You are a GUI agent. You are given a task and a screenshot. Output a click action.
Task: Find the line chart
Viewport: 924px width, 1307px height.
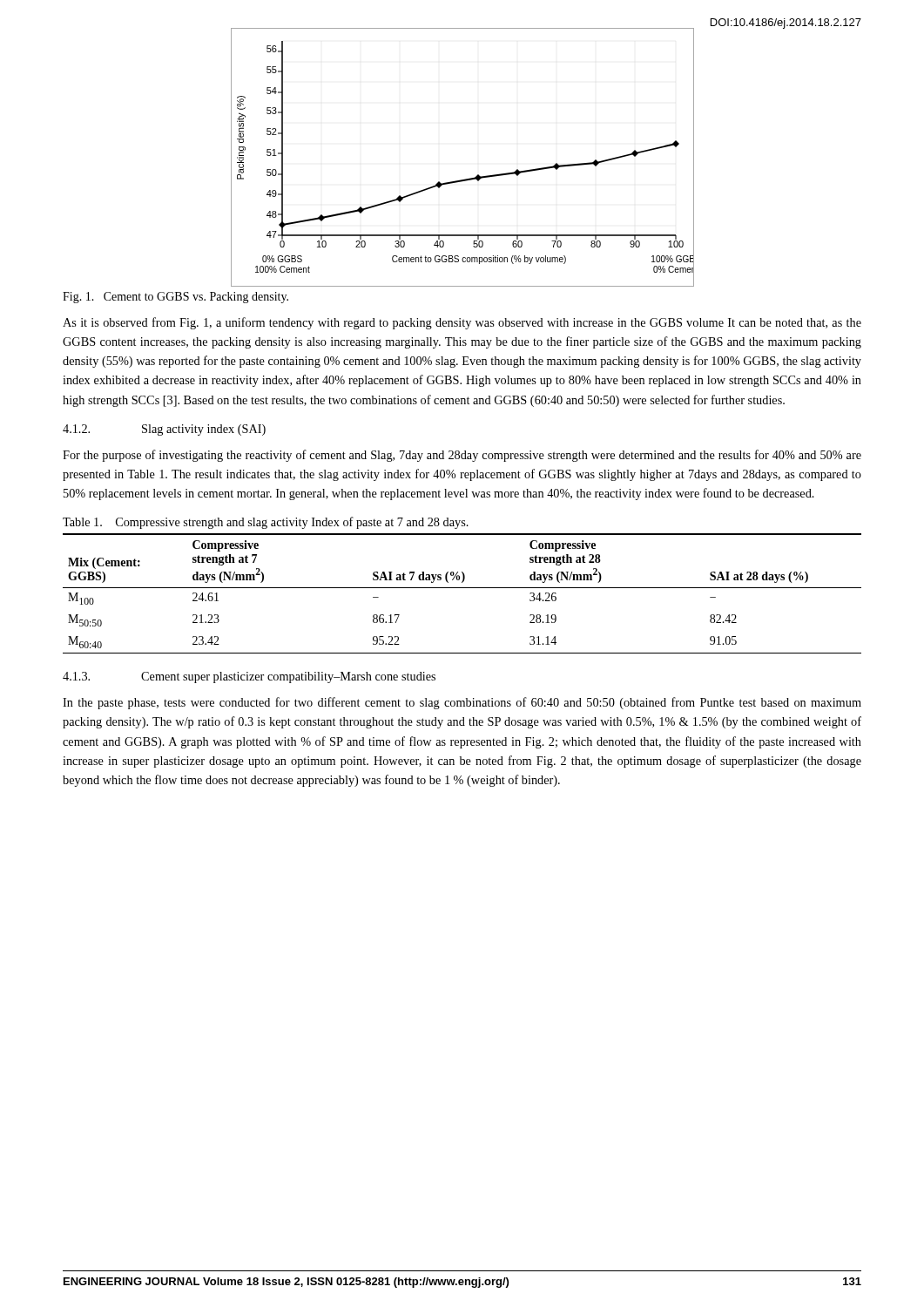point(462,157)
